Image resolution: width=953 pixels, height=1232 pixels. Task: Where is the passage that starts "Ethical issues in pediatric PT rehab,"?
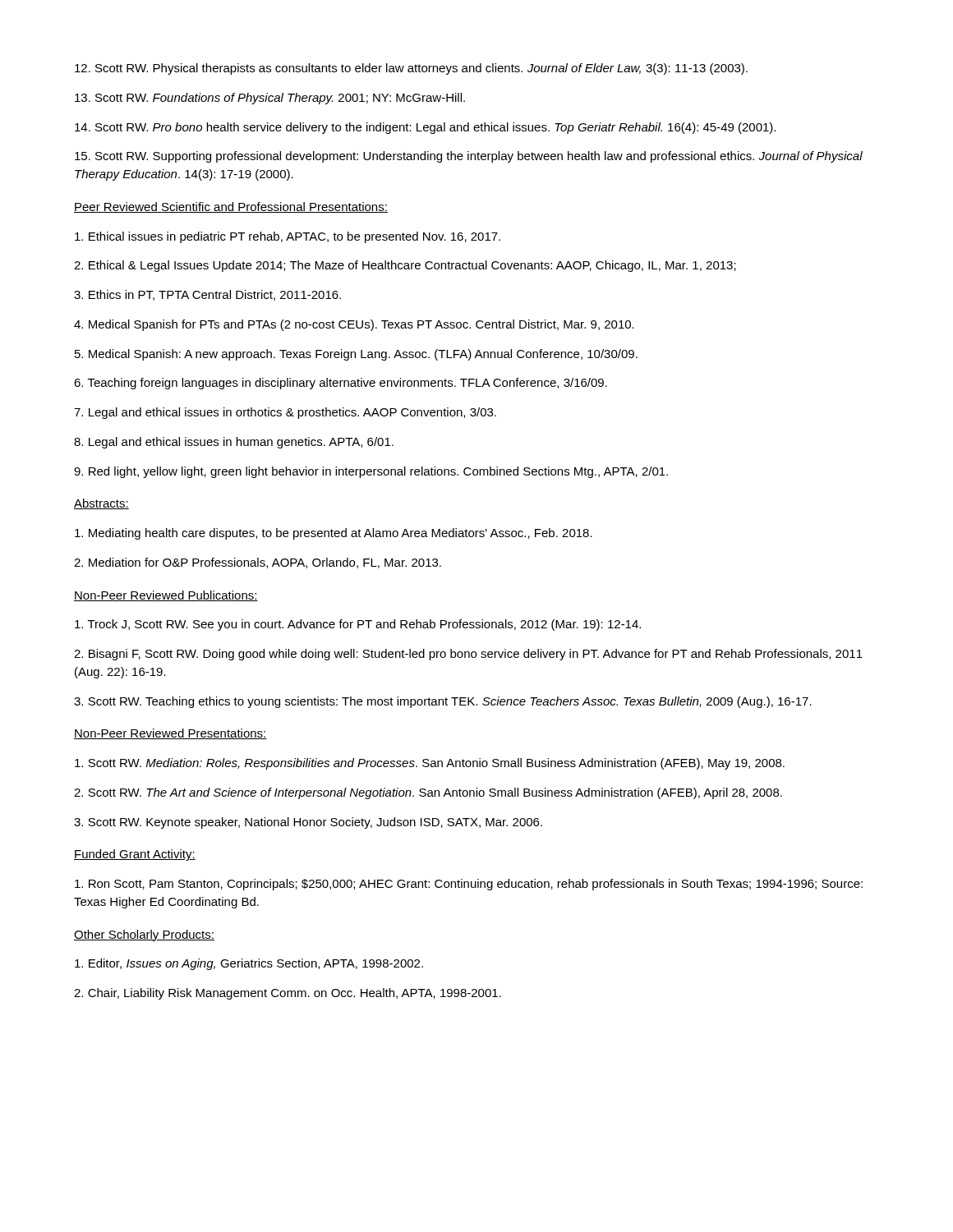(x=288, y=236)
